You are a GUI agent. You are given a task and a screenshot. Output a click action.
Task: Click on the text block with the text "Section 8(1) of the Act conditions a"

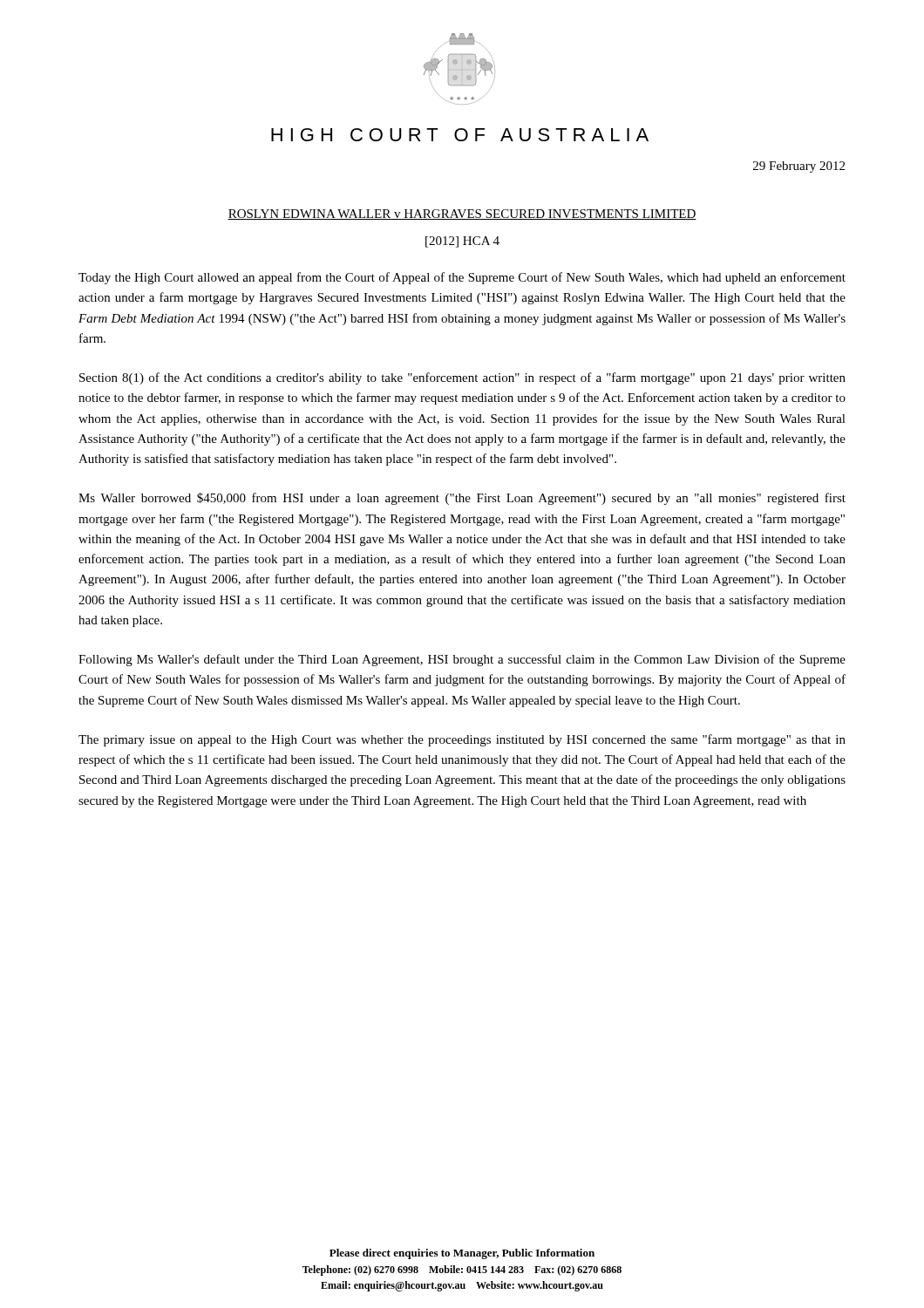(x=462, y=418)
